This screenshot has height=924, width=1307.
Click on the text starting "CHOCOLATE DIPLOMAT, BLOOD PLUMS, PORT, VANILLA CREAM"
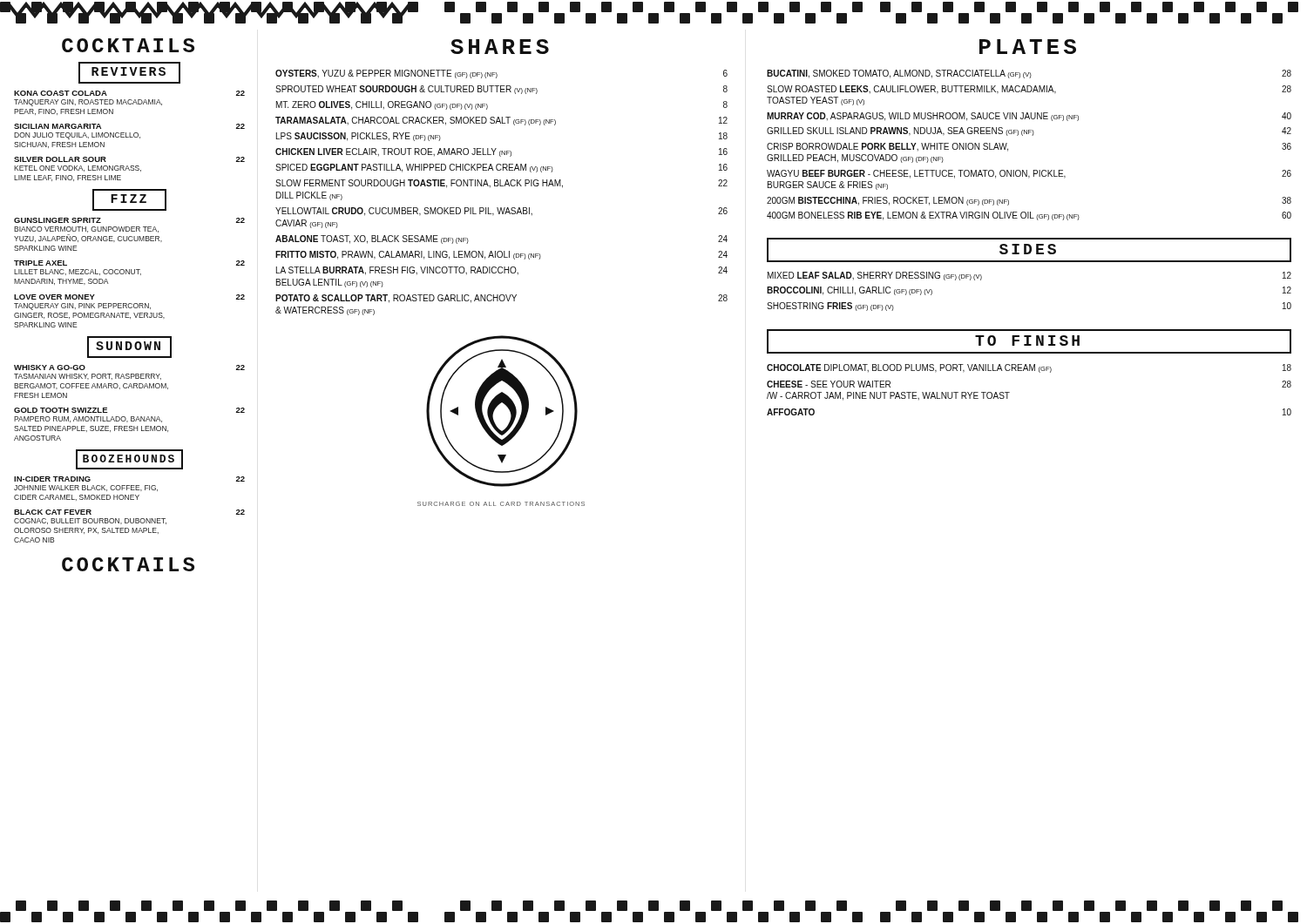pyautogui.click(x=1029, y=368)
